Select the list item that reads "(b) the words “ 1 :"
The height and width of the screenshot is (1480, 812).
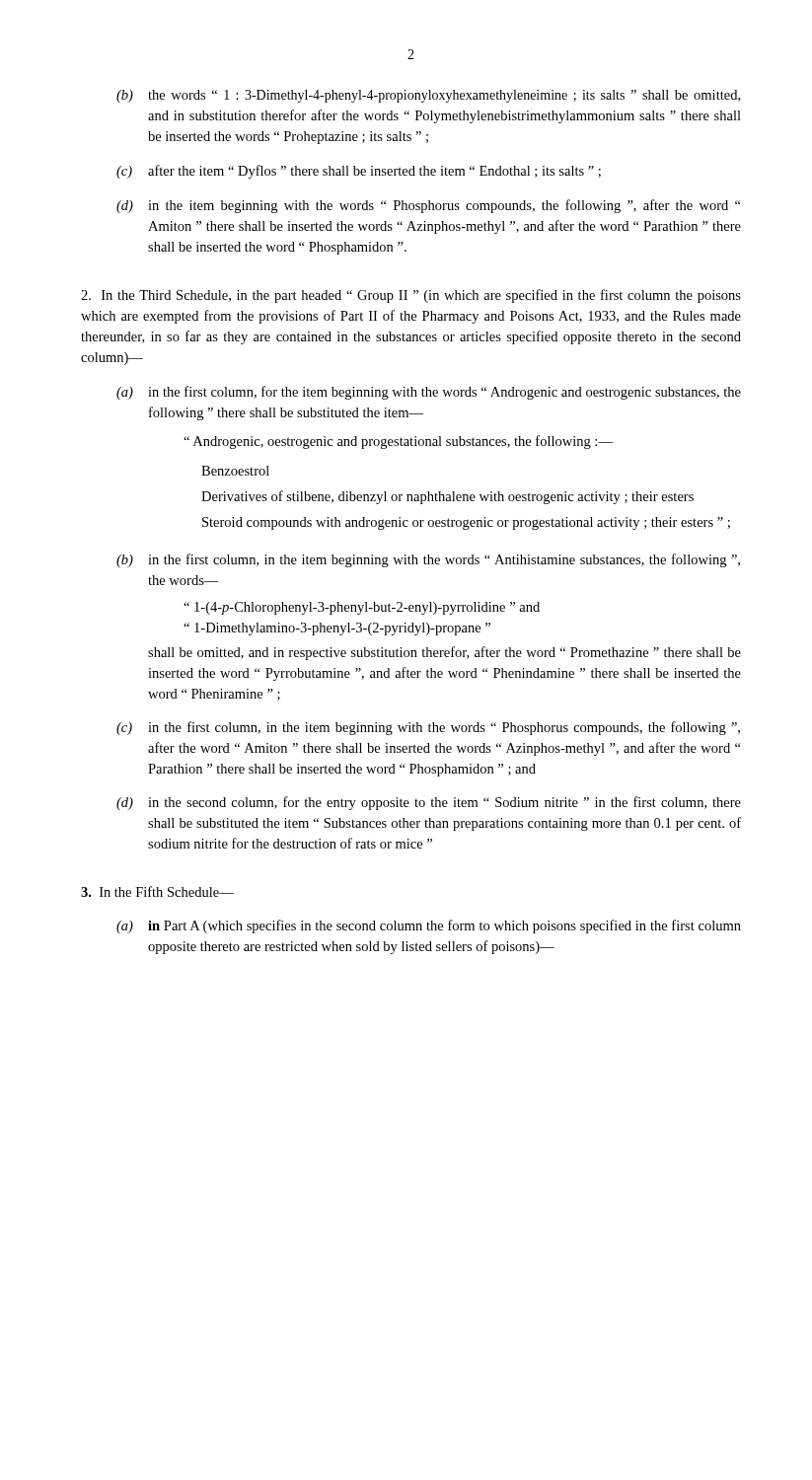click(x=429, y=116)
